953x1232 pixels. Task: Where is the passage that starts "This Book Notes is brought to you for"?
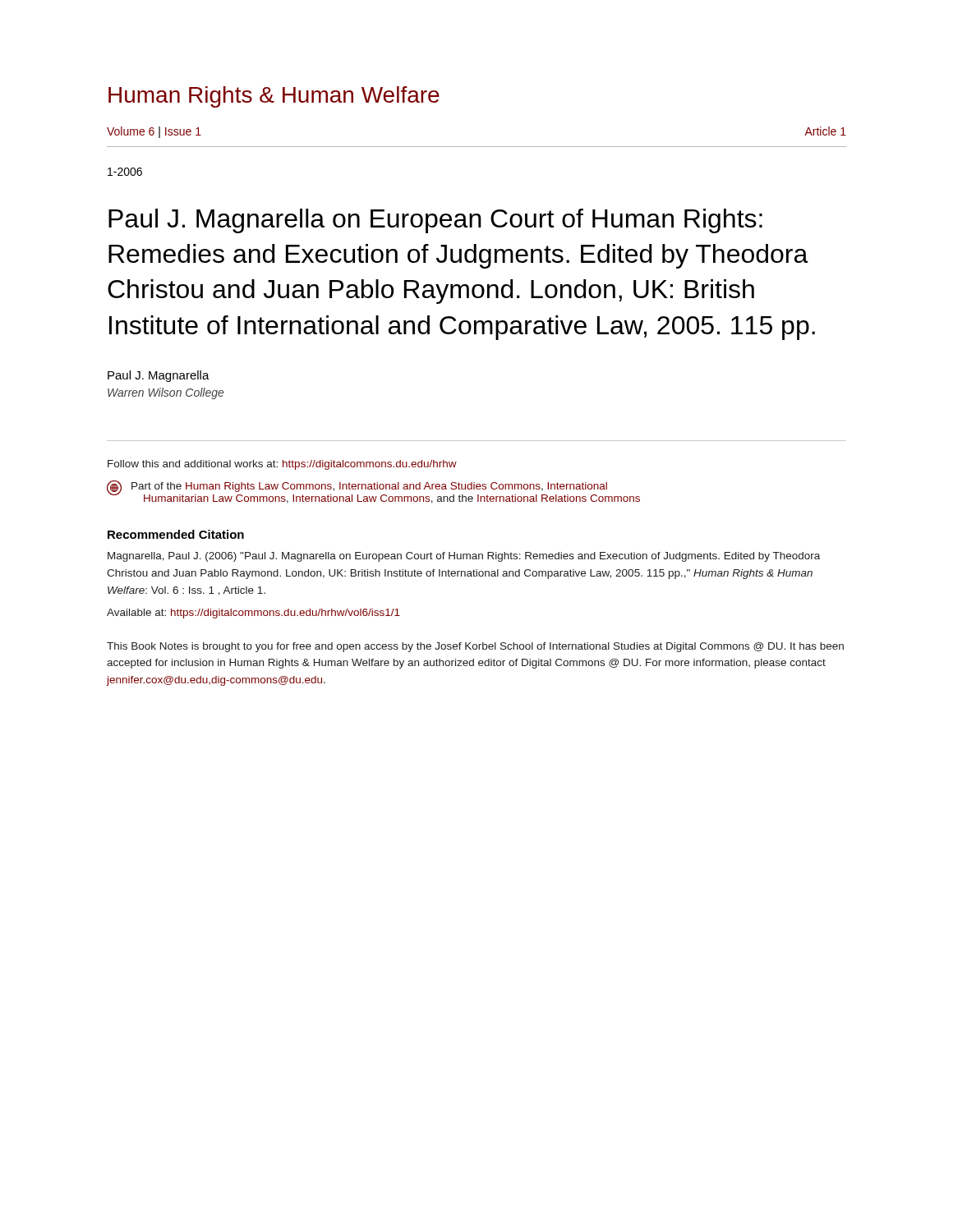[x=476, y=663]
